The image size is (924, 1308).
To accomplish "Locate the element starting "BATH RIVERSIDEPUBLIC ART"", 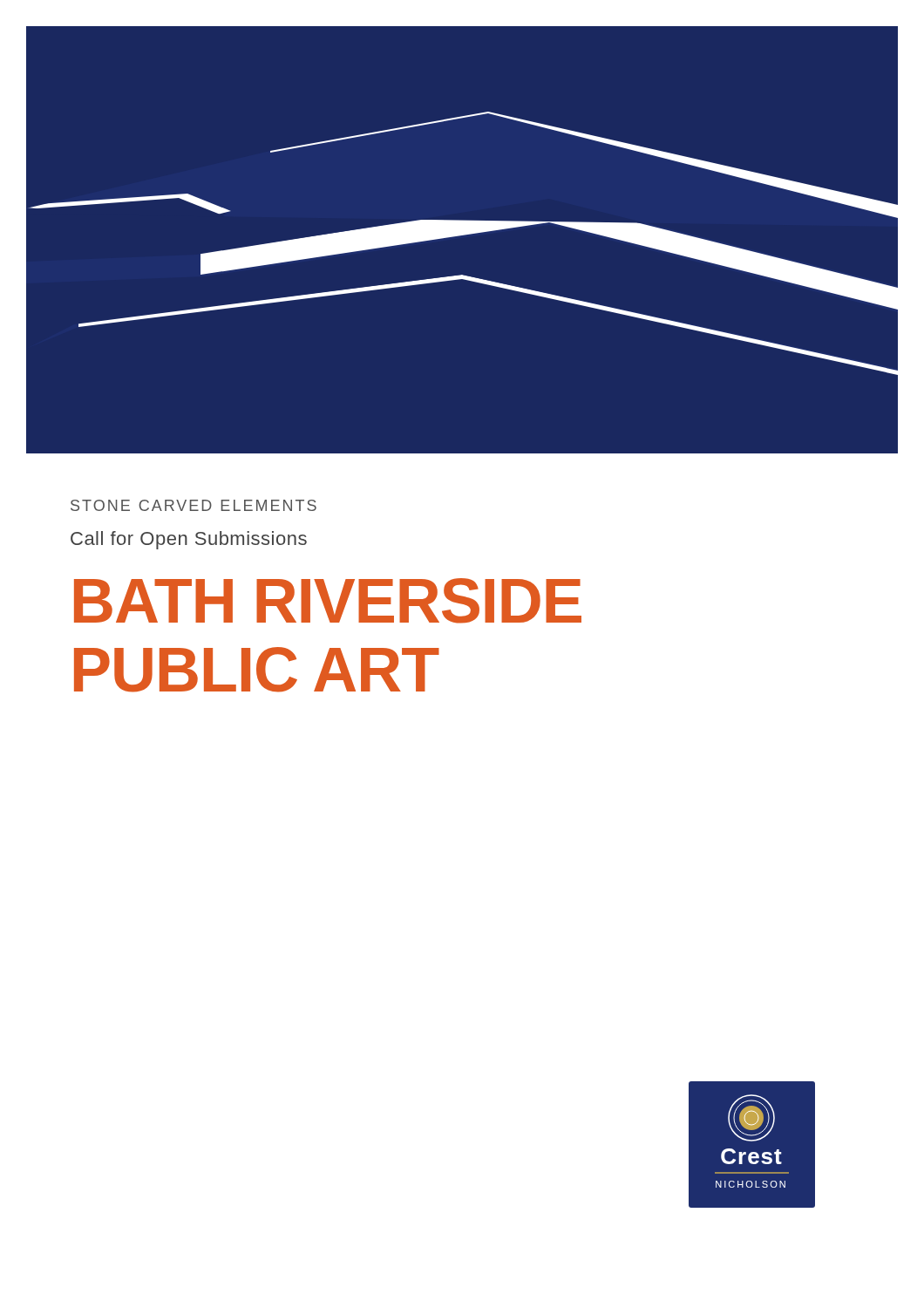I will [x=326, y=636].
